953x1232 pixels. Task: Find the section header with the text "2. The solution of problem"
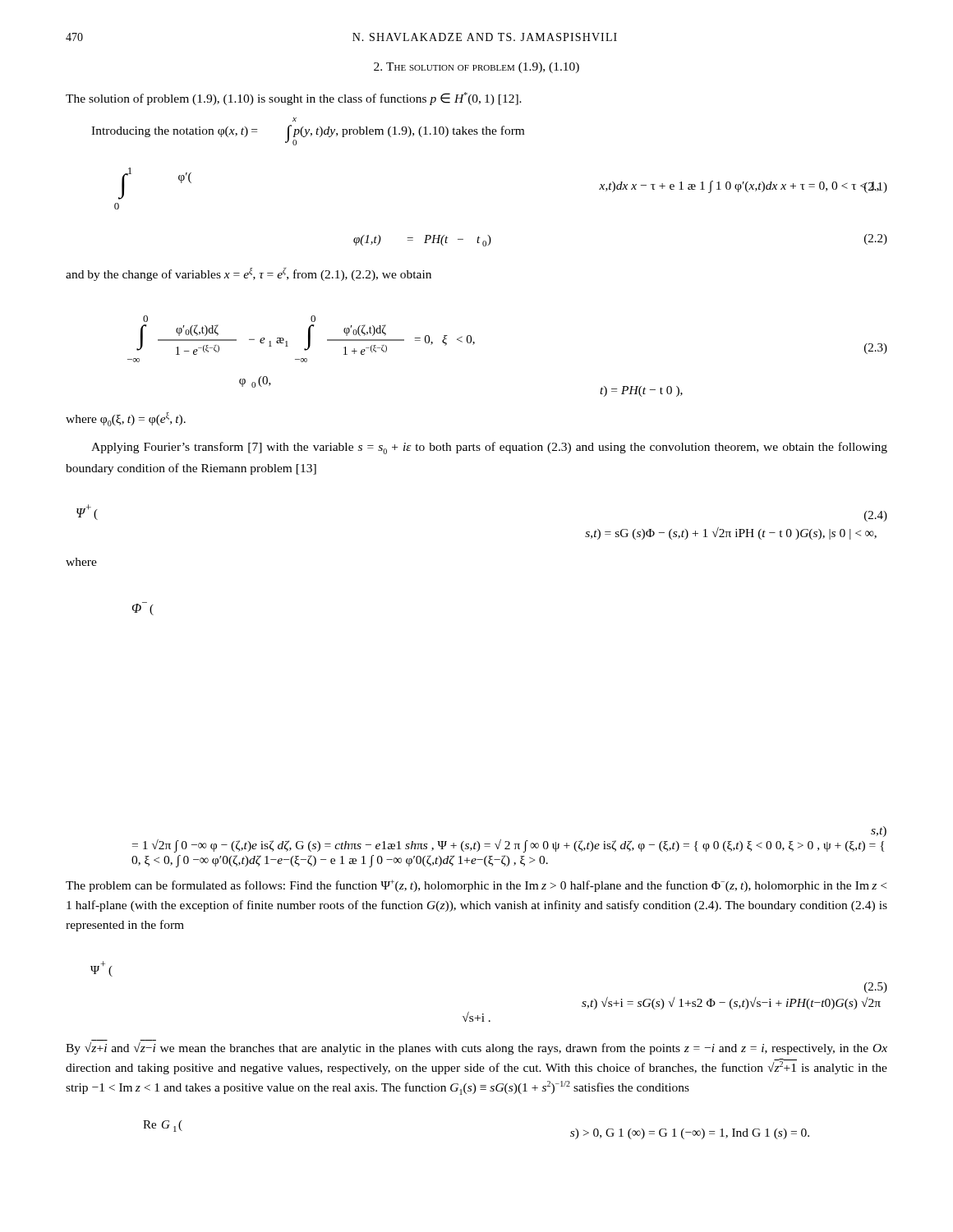(x=476, y=66)
